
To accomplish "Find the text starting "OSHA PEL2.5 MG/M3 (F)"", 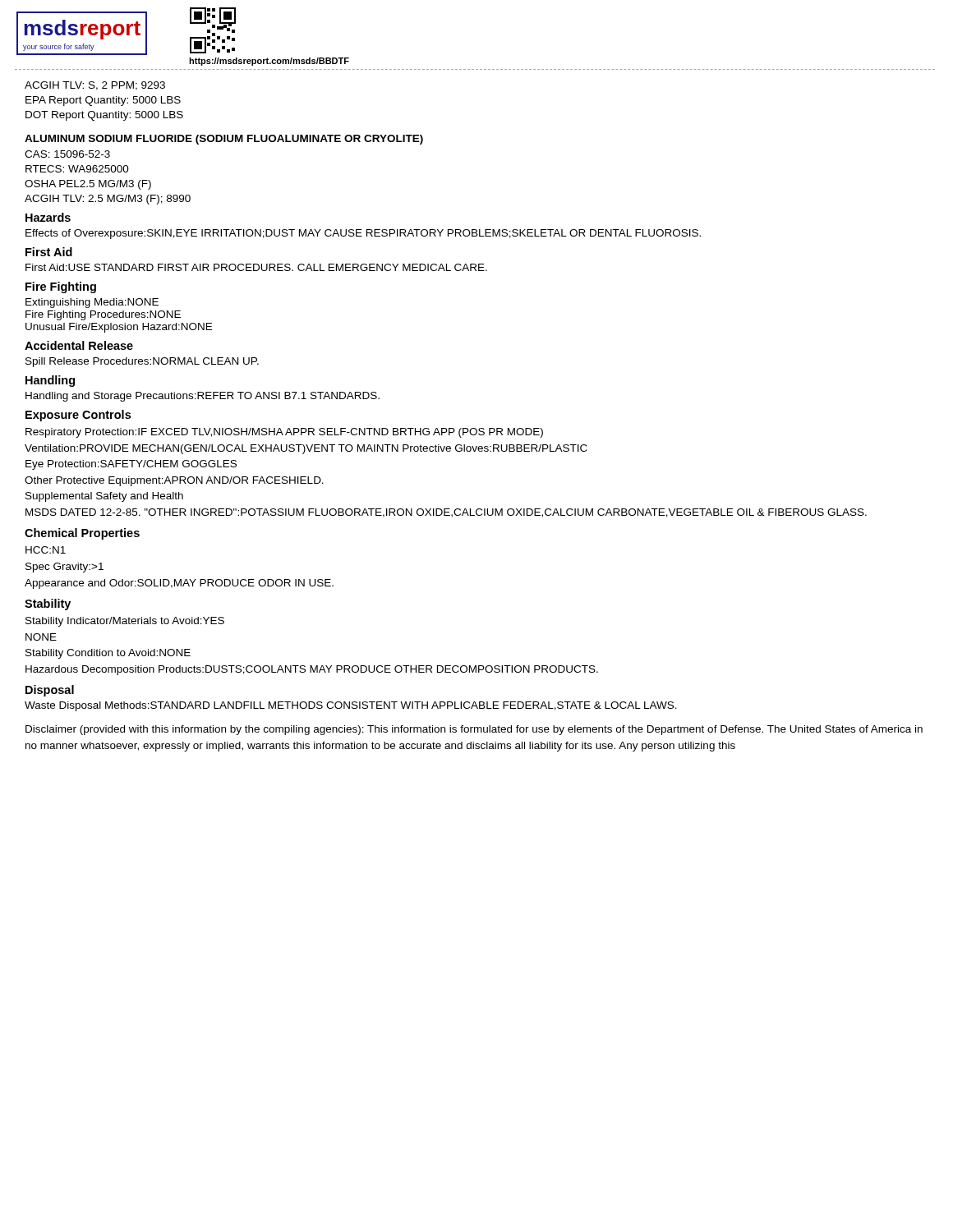I will pos(88,184).
